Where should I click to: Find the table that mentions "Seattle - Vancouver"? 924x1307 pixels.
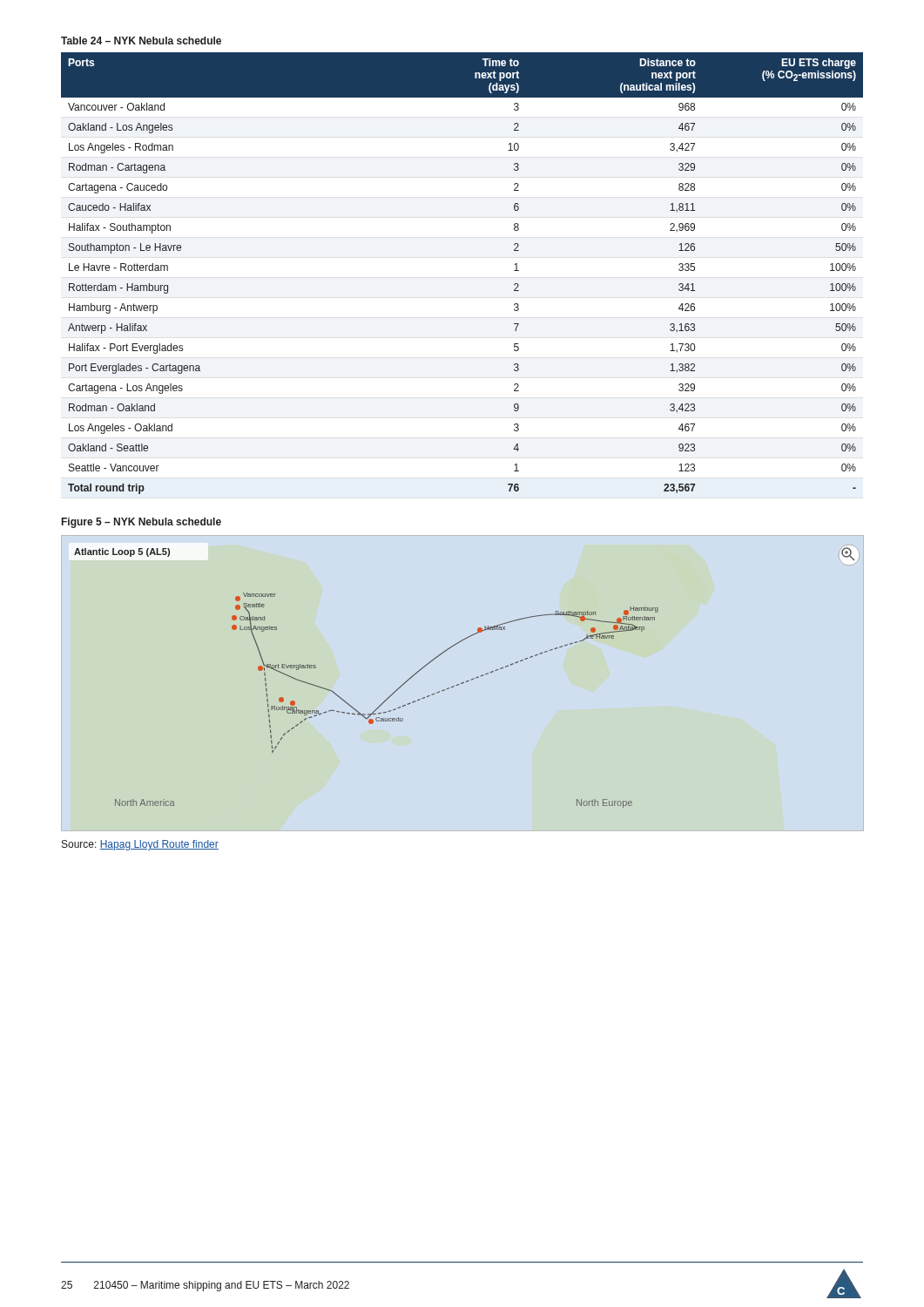pyautogui.click(x=462, y=275)
